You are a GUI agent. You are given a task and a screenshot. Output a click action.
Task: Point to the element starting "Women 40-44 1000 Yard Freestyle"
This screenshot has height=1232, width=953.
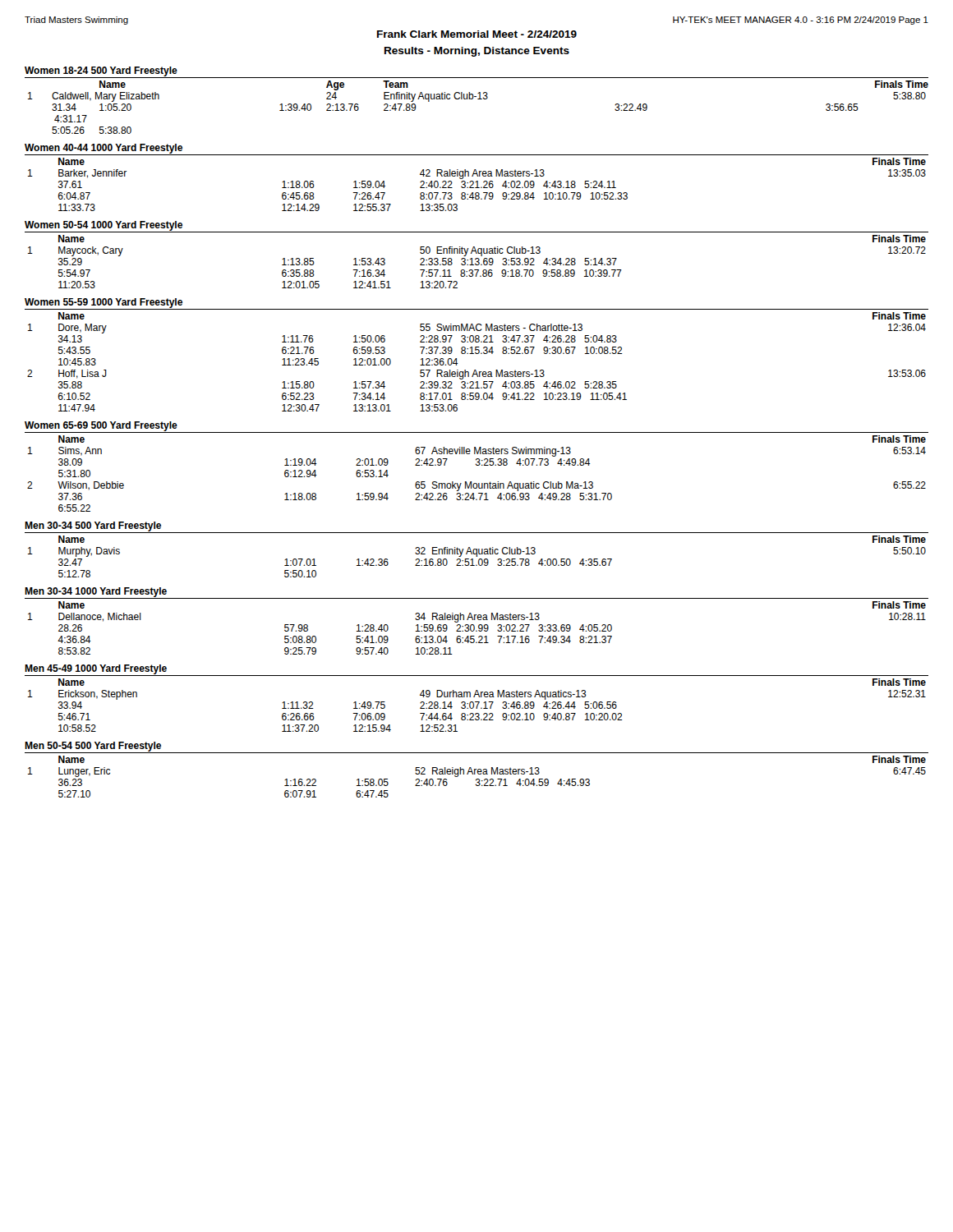pos(104,147)
